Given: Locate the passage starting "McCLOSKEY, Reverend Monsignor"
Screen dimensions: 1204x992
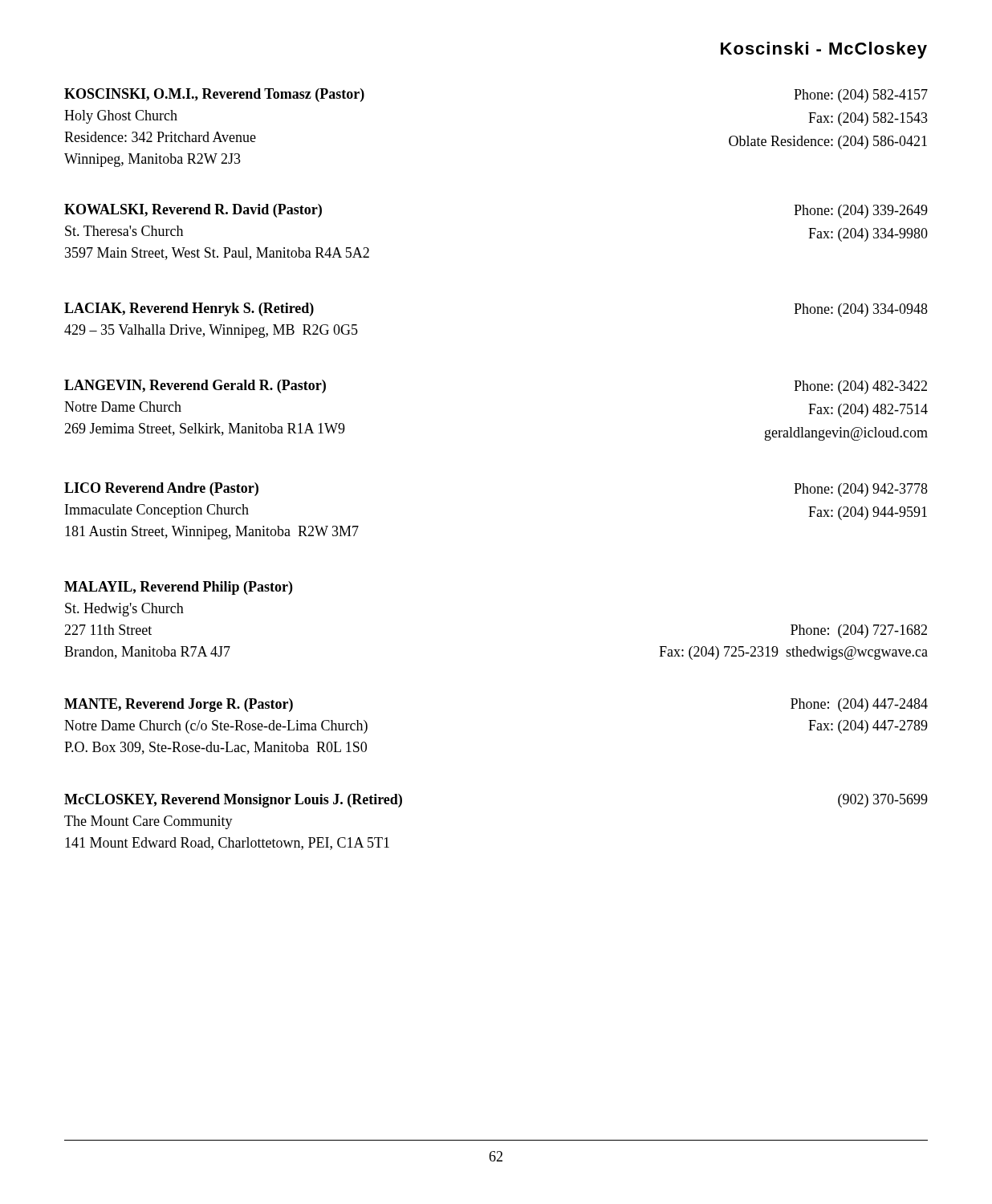Looking at the screenshot, I should (x=230, y=801).
